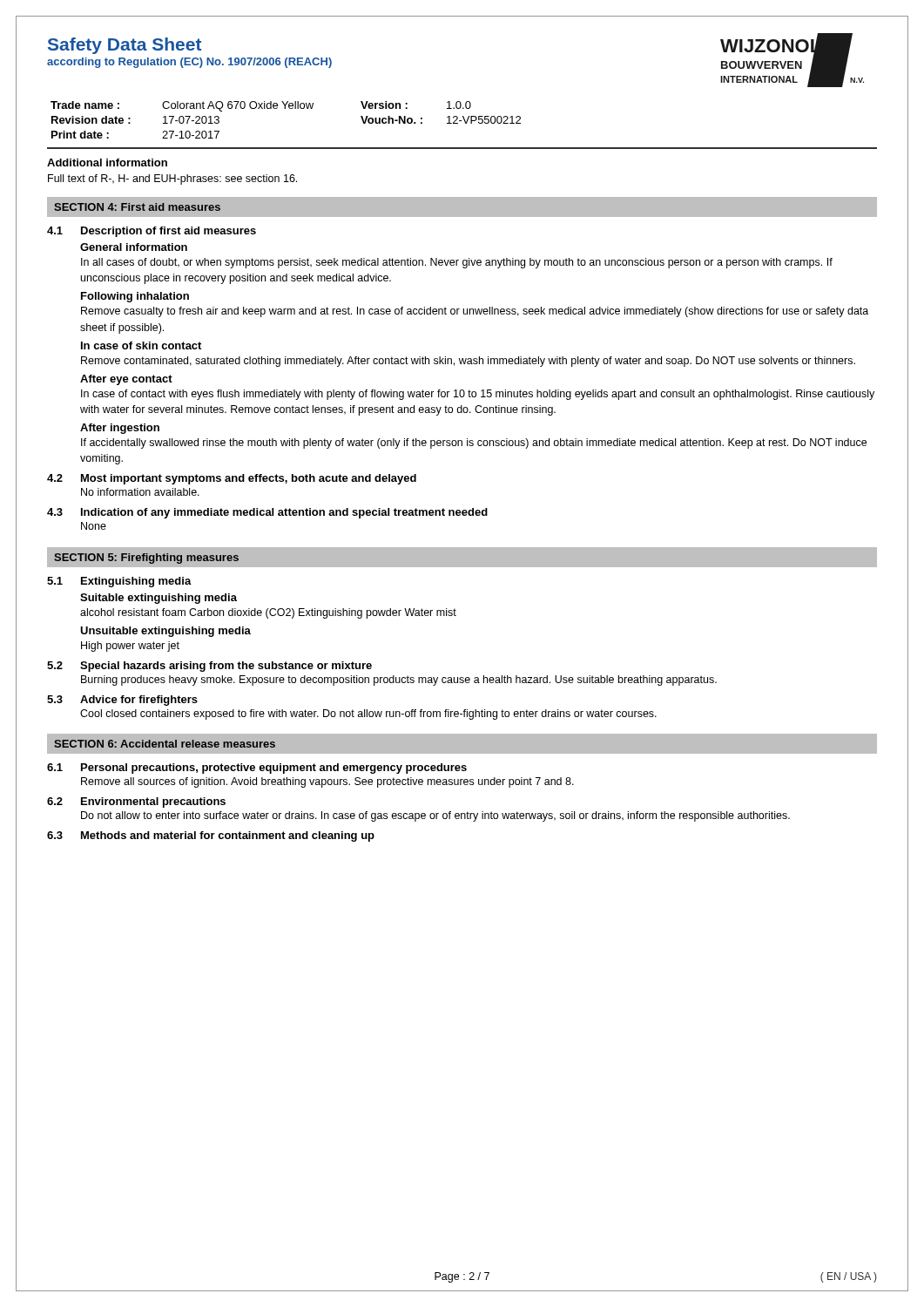Click on the text block containing "Additional information Full text of R-, H-"
This screenshot has height=1307, width=924.
coord(107,163)
